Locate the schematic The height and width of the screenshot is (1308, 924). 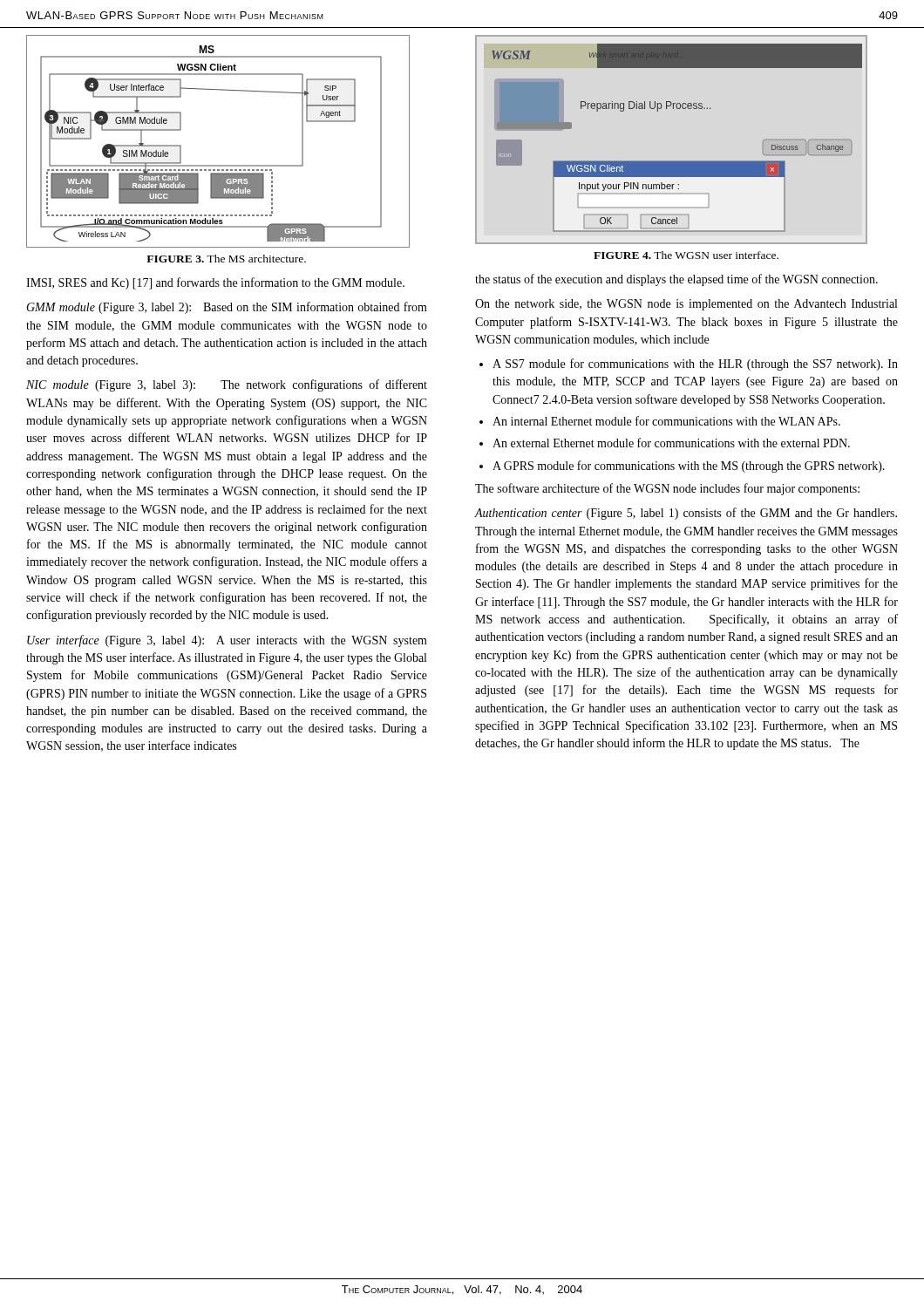coord(218,141)
